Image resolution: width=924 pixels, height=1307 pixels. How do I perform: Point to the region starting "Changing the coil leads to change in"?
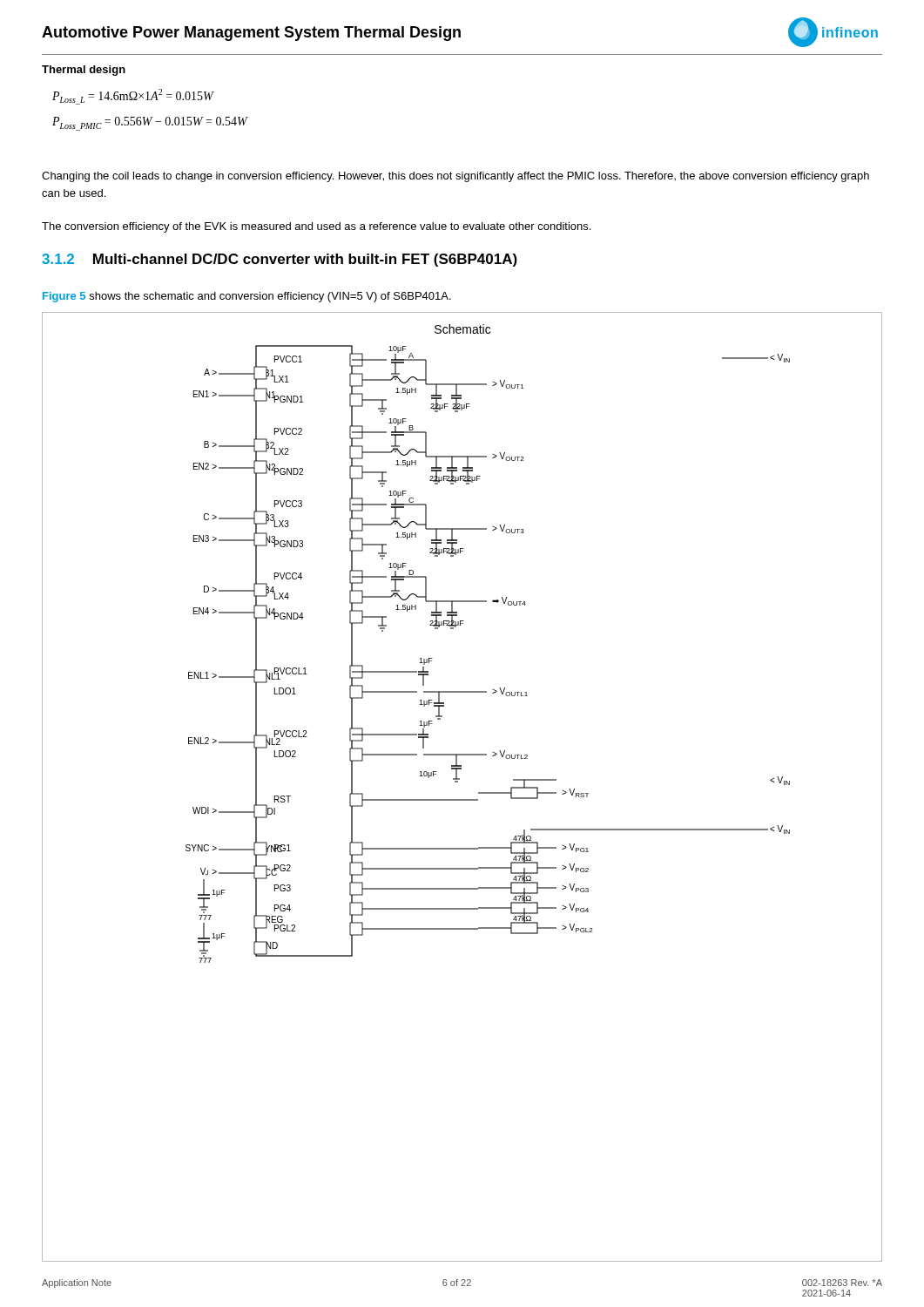(456, 184)
